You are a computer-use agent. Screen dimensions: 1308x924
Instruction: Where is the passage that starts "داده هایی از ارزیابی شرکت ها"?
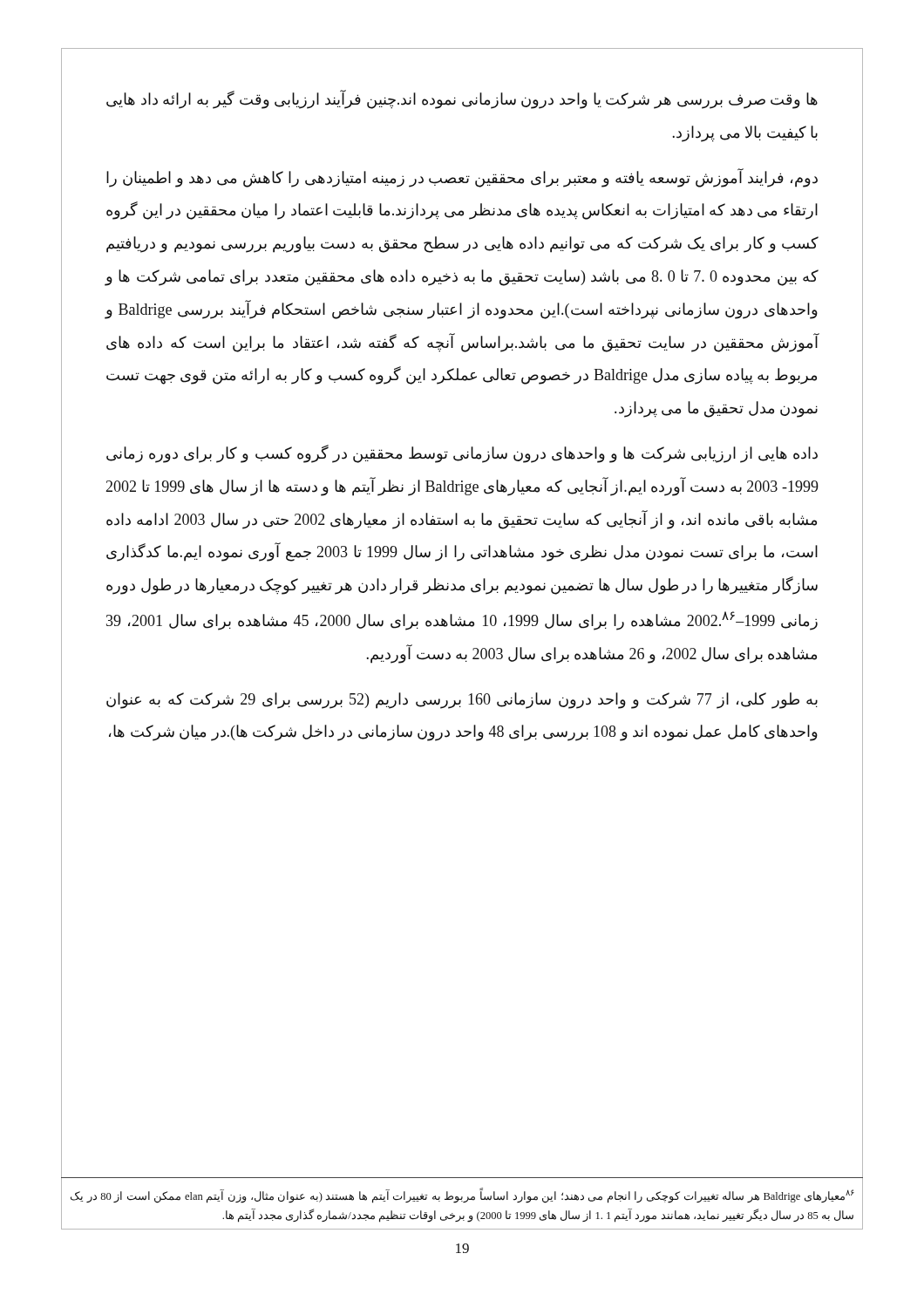click(x=462, y=554)
